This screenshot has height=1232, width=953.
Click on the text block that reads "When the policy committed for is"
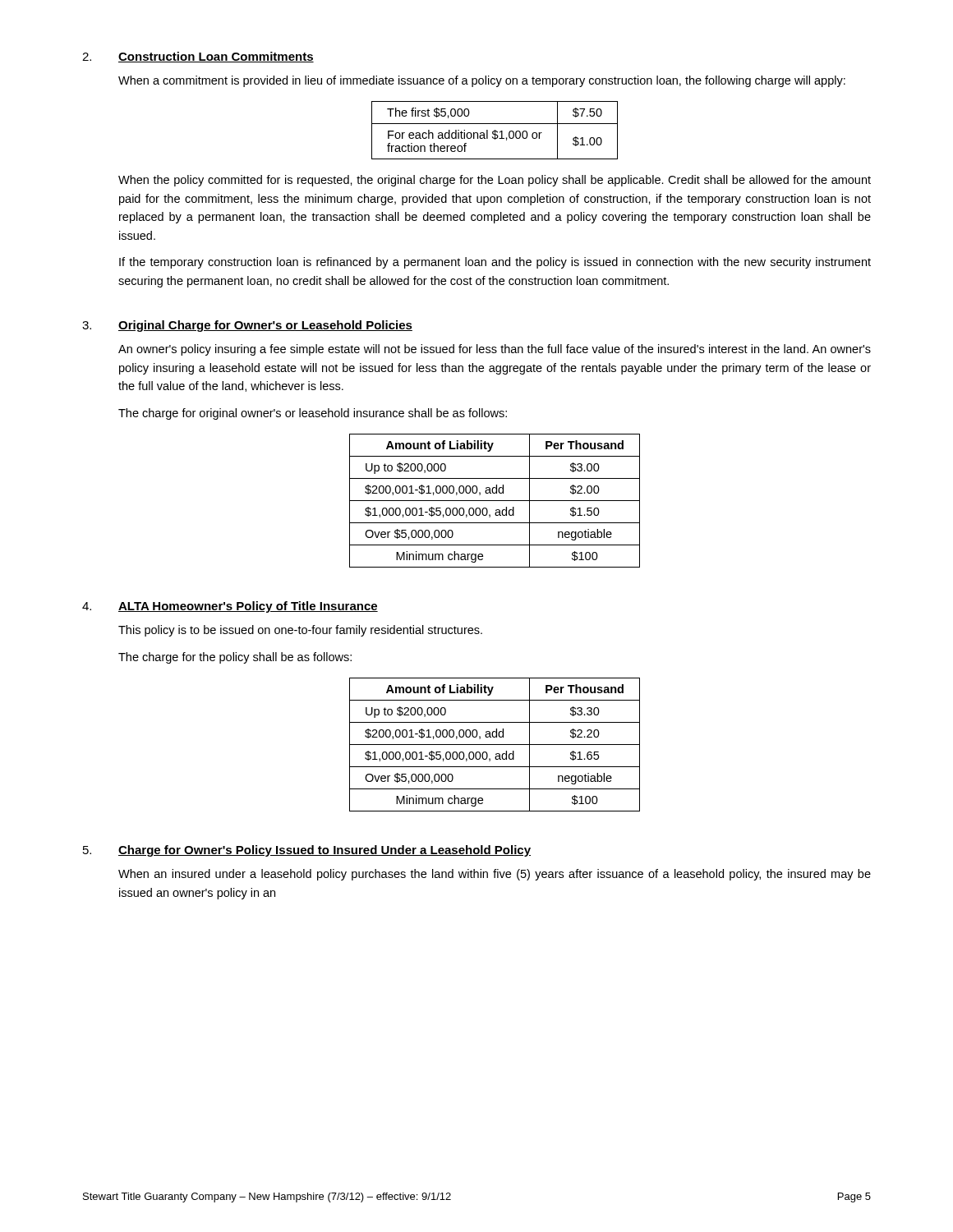(495, 208)
